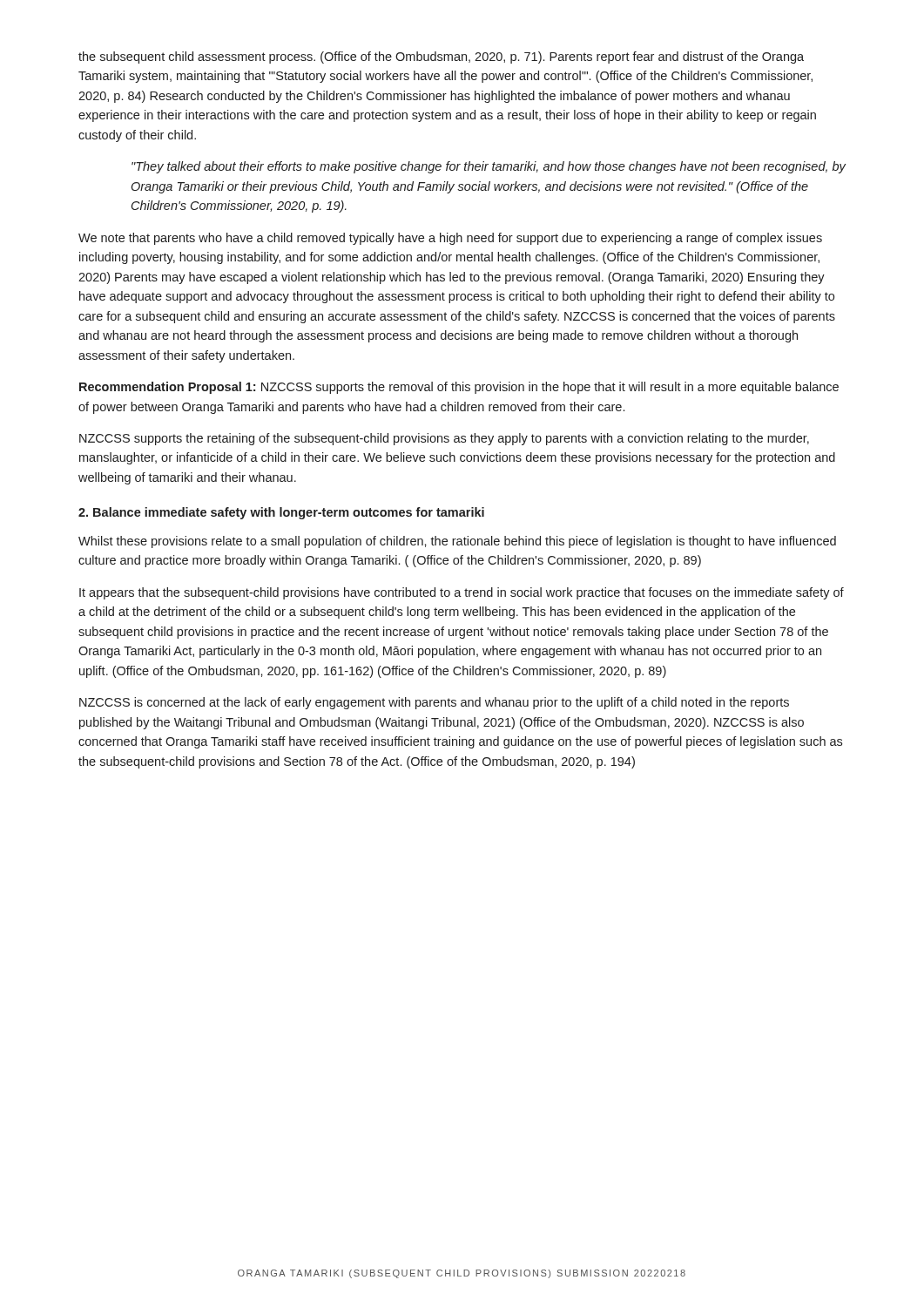Select the text block that reads "NZCCSS is concerned"
924x1307 pixels.
tap(462, 732)
